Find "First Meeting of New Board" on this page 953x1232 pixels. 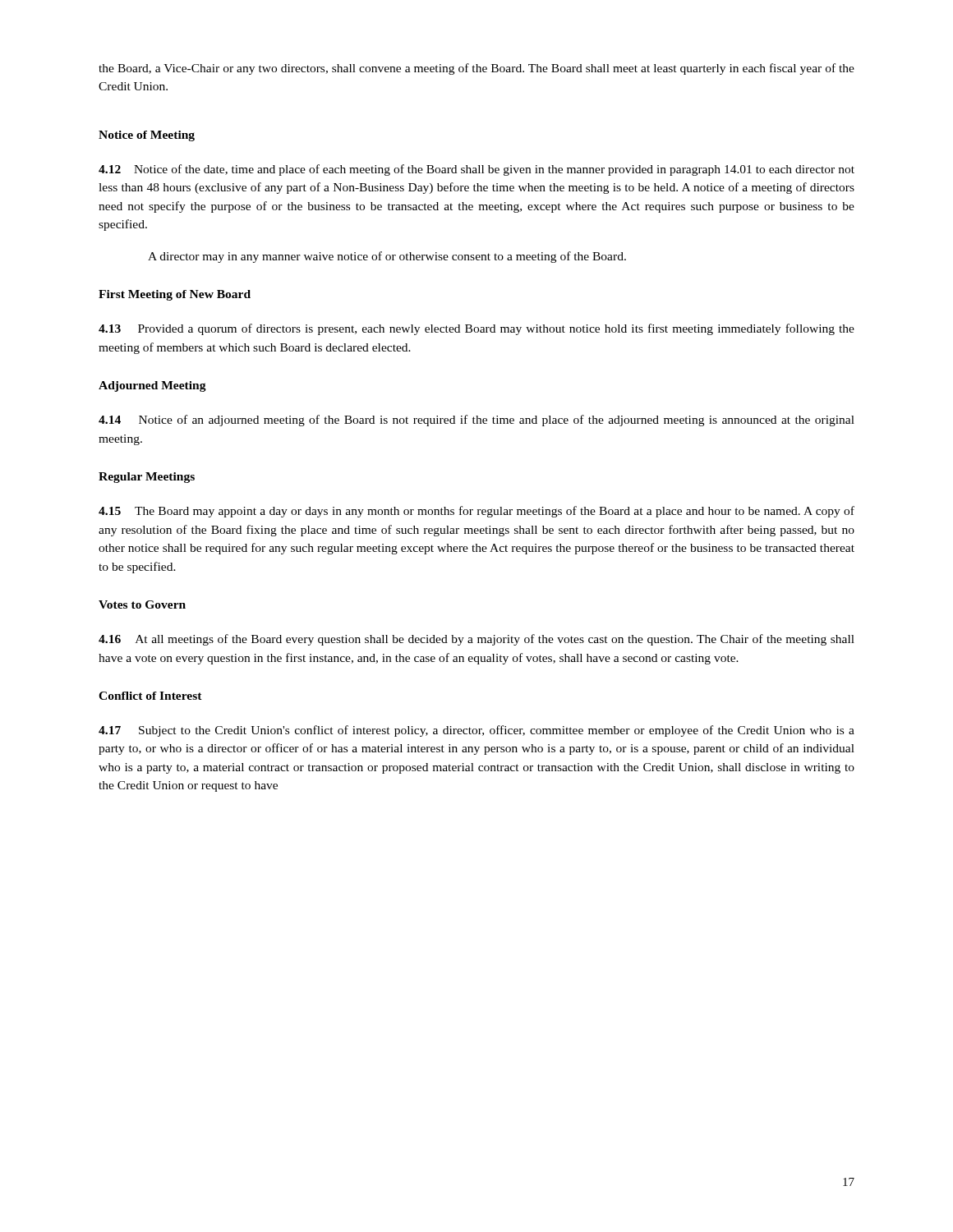(x=175, y=294)
